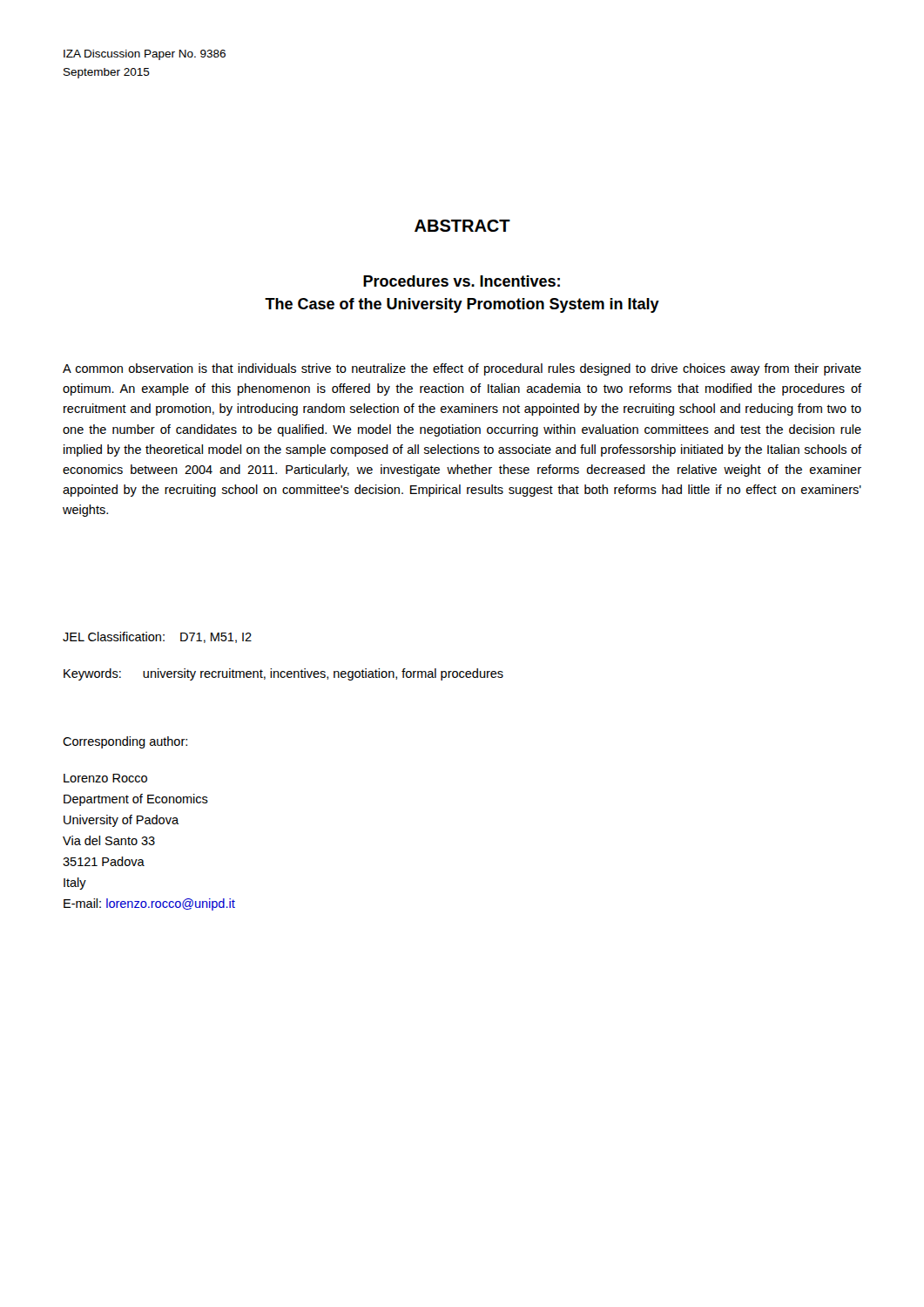Screen dimensions: 1307x924
Task: Find the text block starting "JEL Classification: D71, M51, I2"
Action: coord(157,637)
